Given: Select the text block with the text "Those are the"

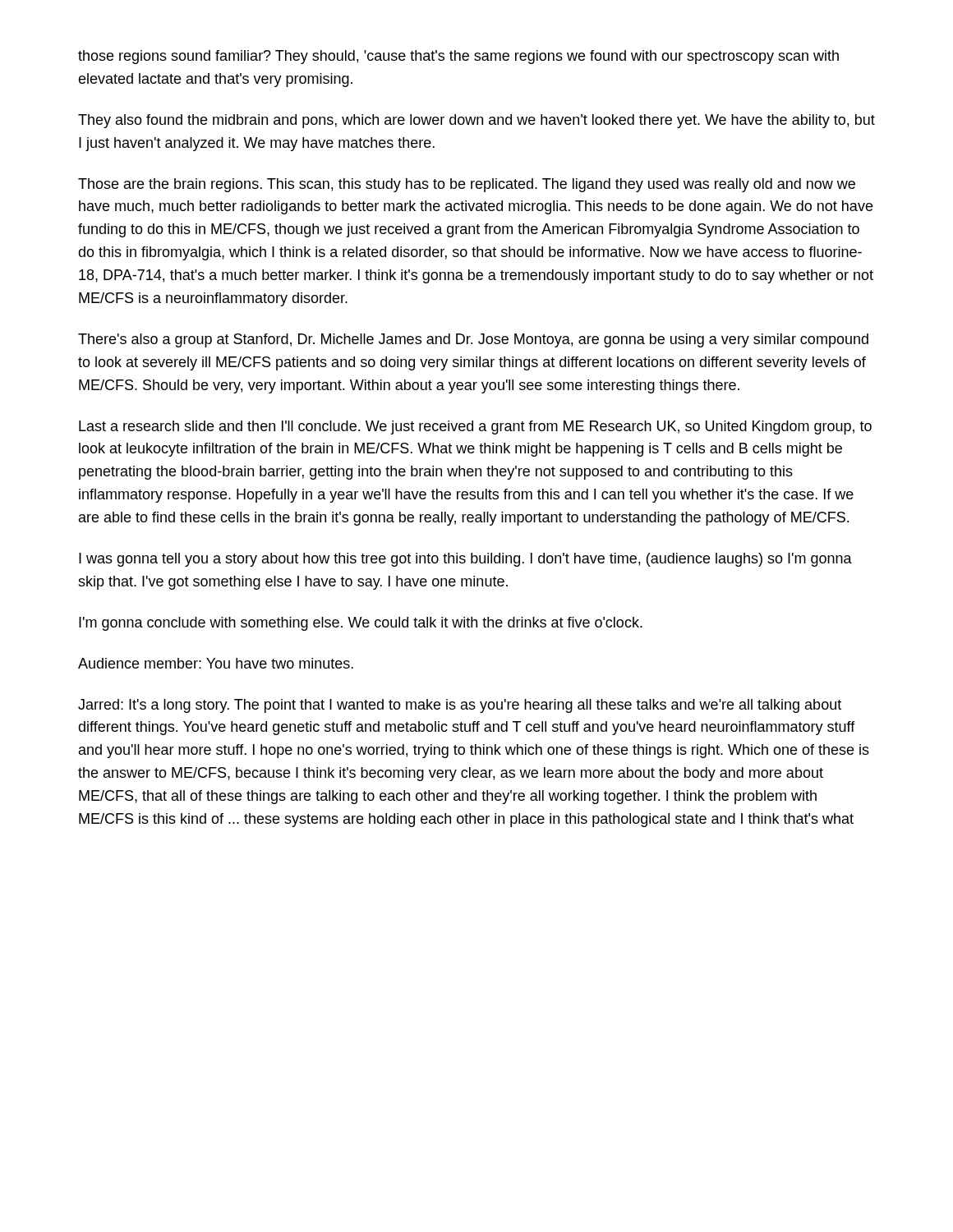Looking at the screenshot, I should pos(476,241).
